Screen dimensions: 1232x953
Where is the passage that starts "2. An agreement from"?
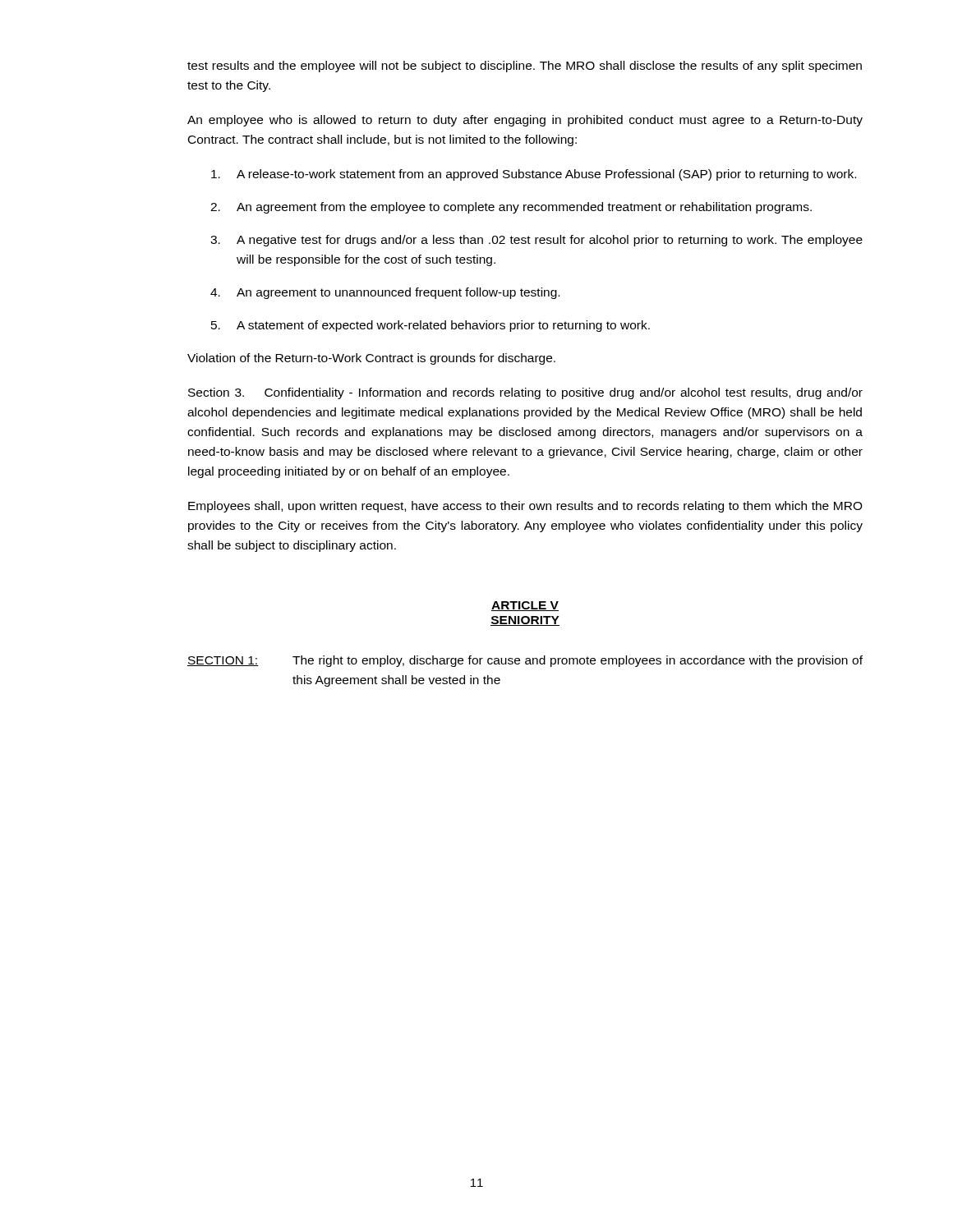tap(536, 207)
